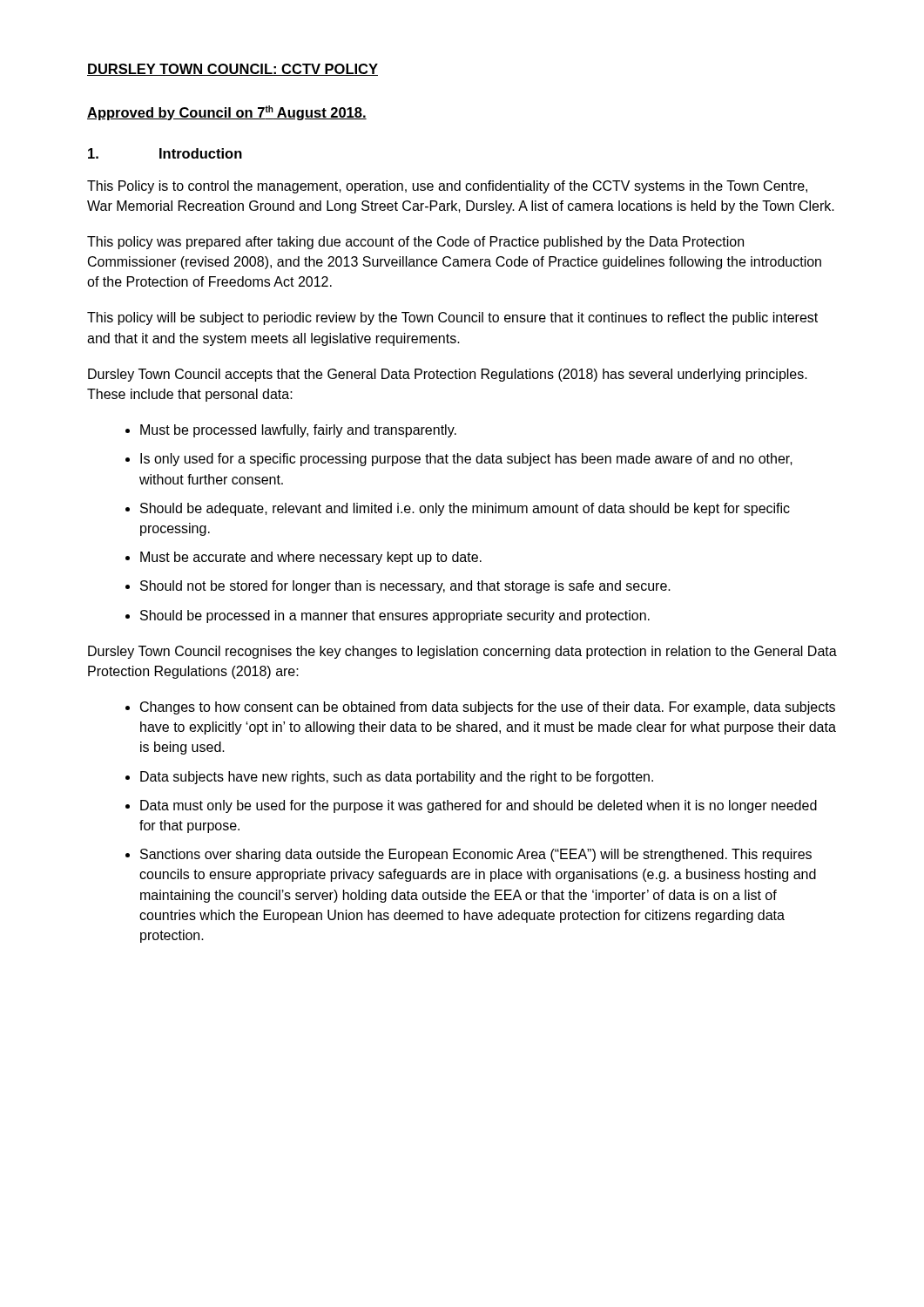The height and width of the screenshot is (1307, 924).
Task: Click the section header that begins "Approved by Council on 7th"
Action: [x=227, y=112]
